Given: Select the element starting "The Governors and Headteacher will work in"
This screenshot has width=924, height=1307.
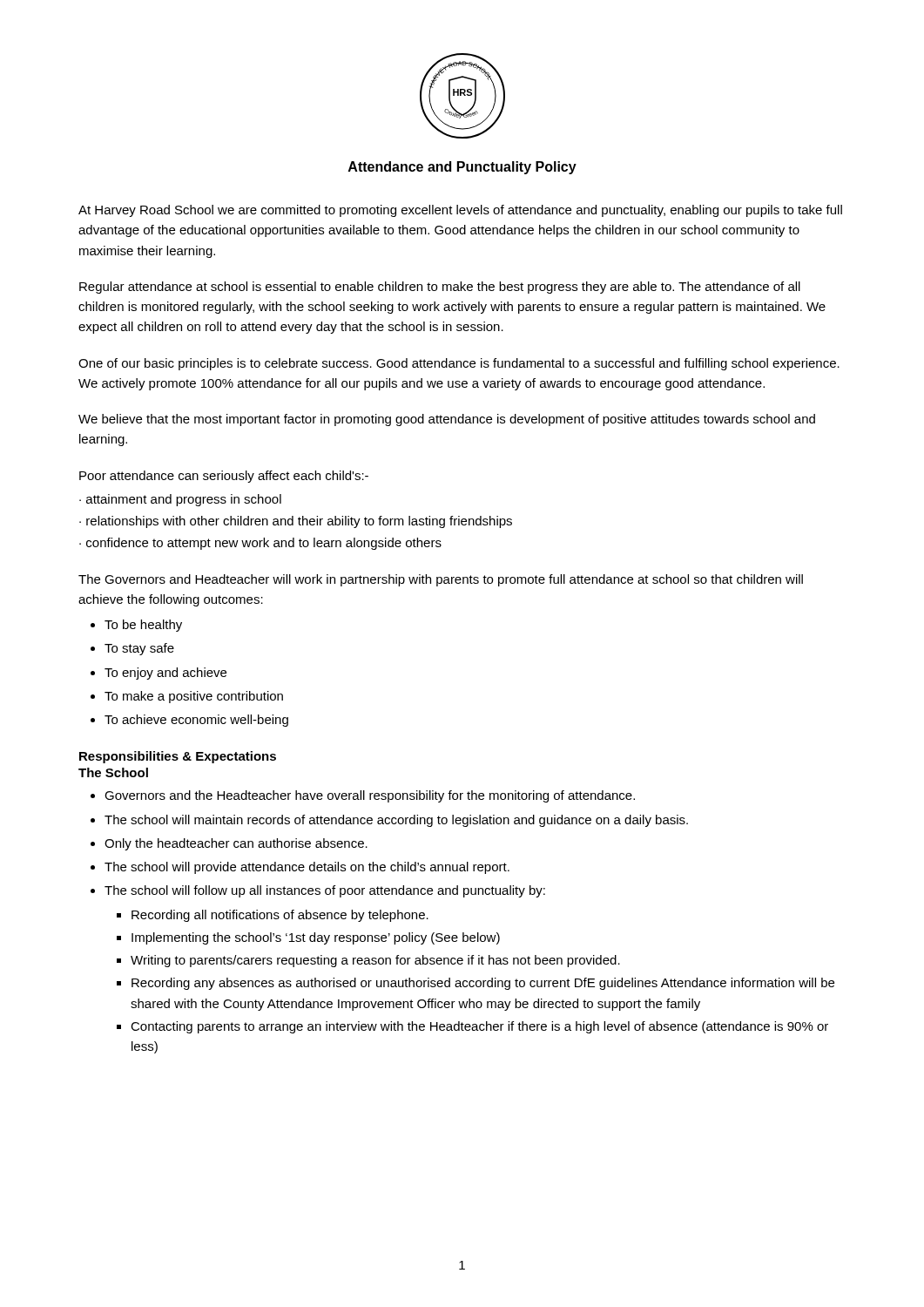Looking at the screenshot, I should 441,589.
